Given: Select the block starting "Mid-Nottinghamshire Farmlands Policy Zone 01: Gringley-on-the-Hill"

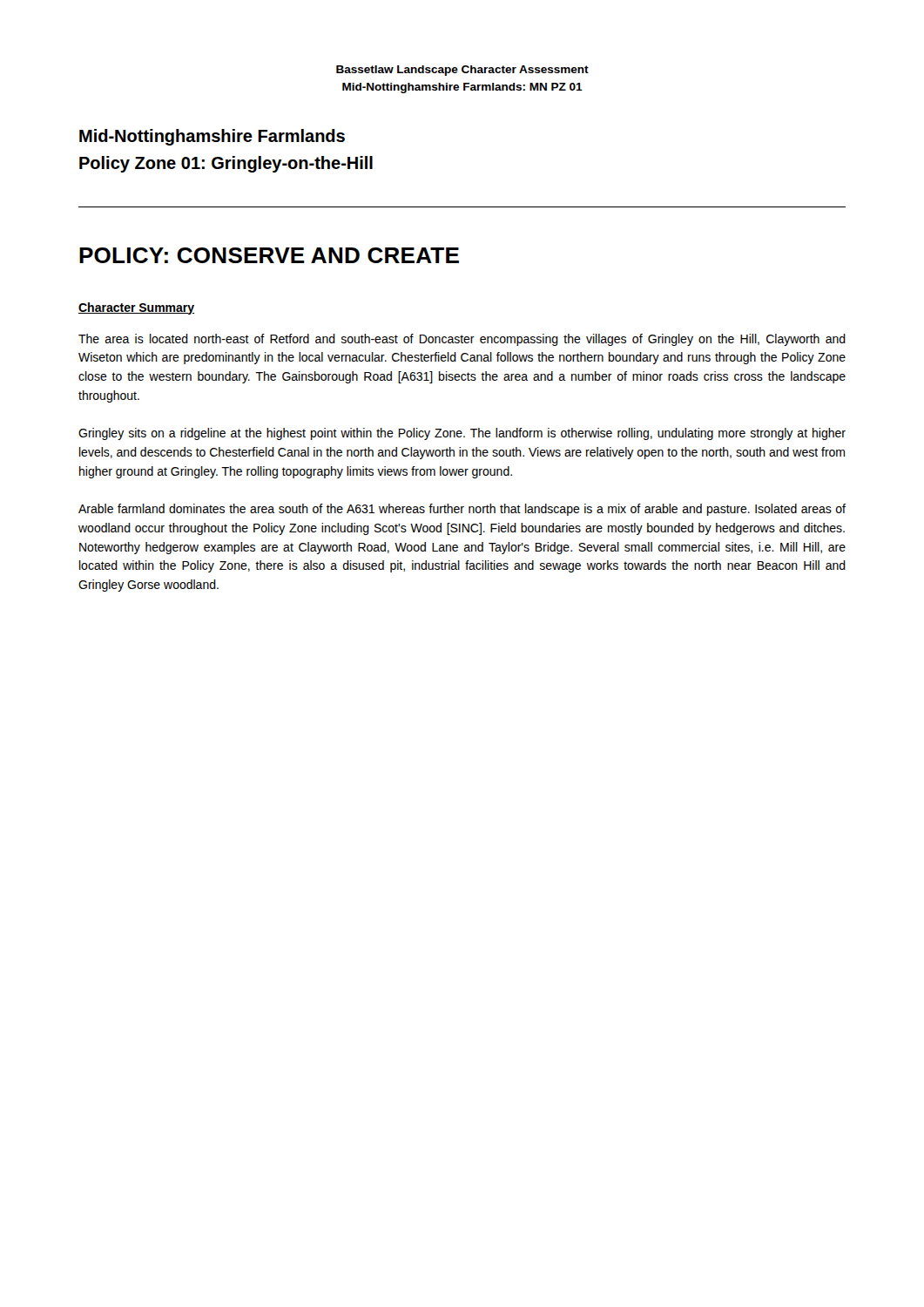Looking at the screenshot, I should (x=212, y=137).
